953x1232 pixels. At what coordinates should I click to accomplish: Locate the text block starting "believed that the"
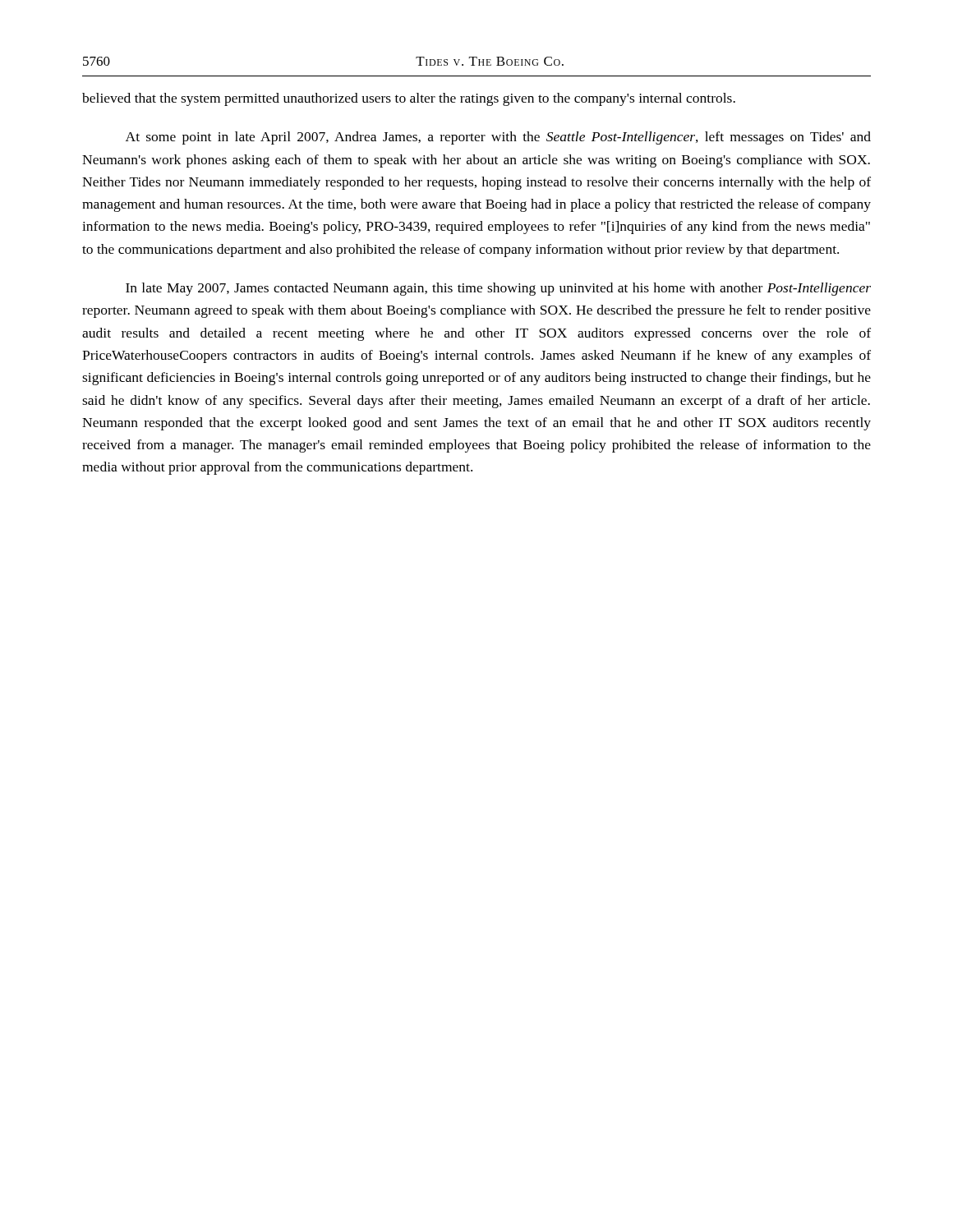pyautogui.click(x=409, y=98)
